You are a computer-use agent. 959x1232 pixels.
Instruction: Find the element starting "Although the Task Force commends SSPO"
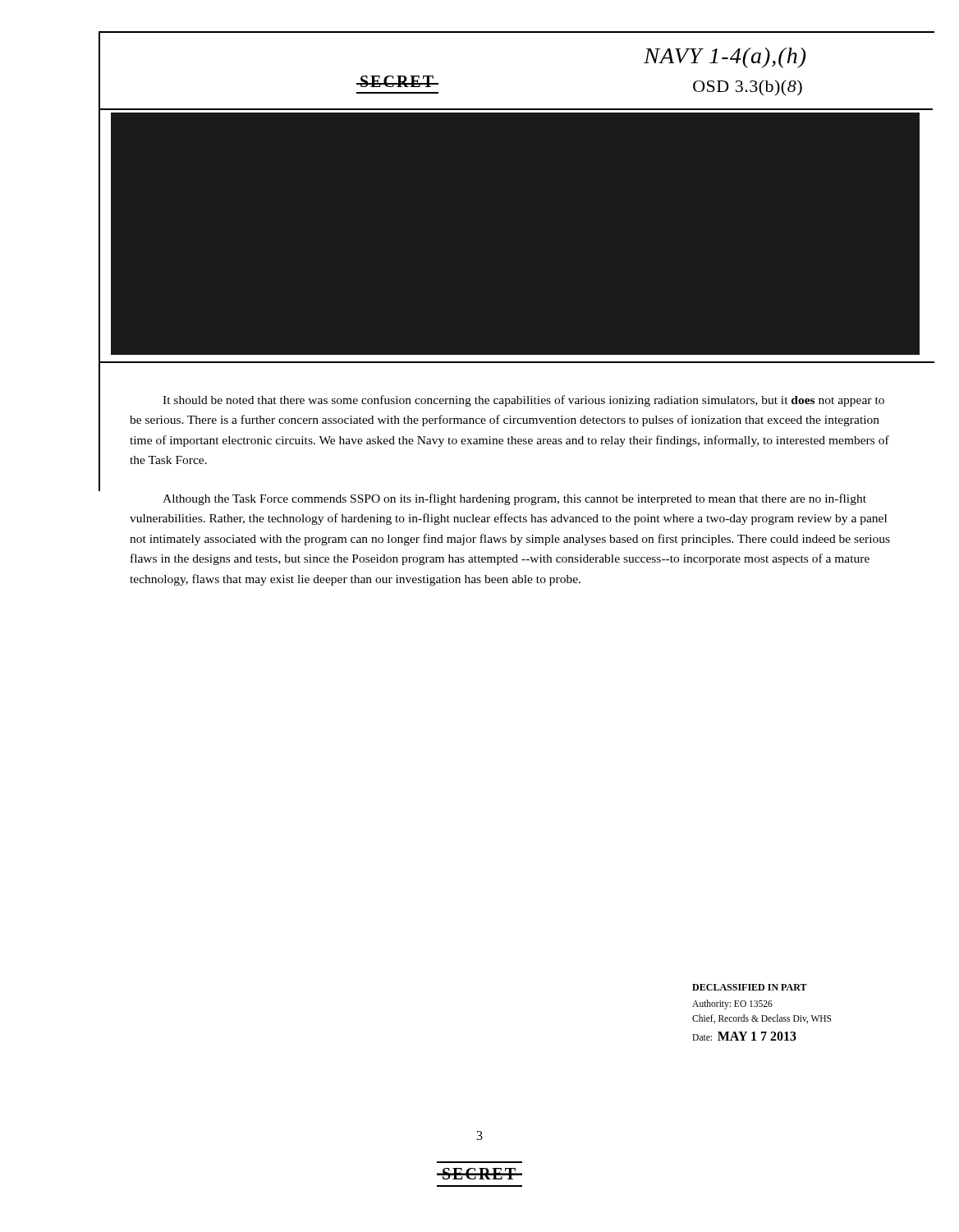point(510,538)
